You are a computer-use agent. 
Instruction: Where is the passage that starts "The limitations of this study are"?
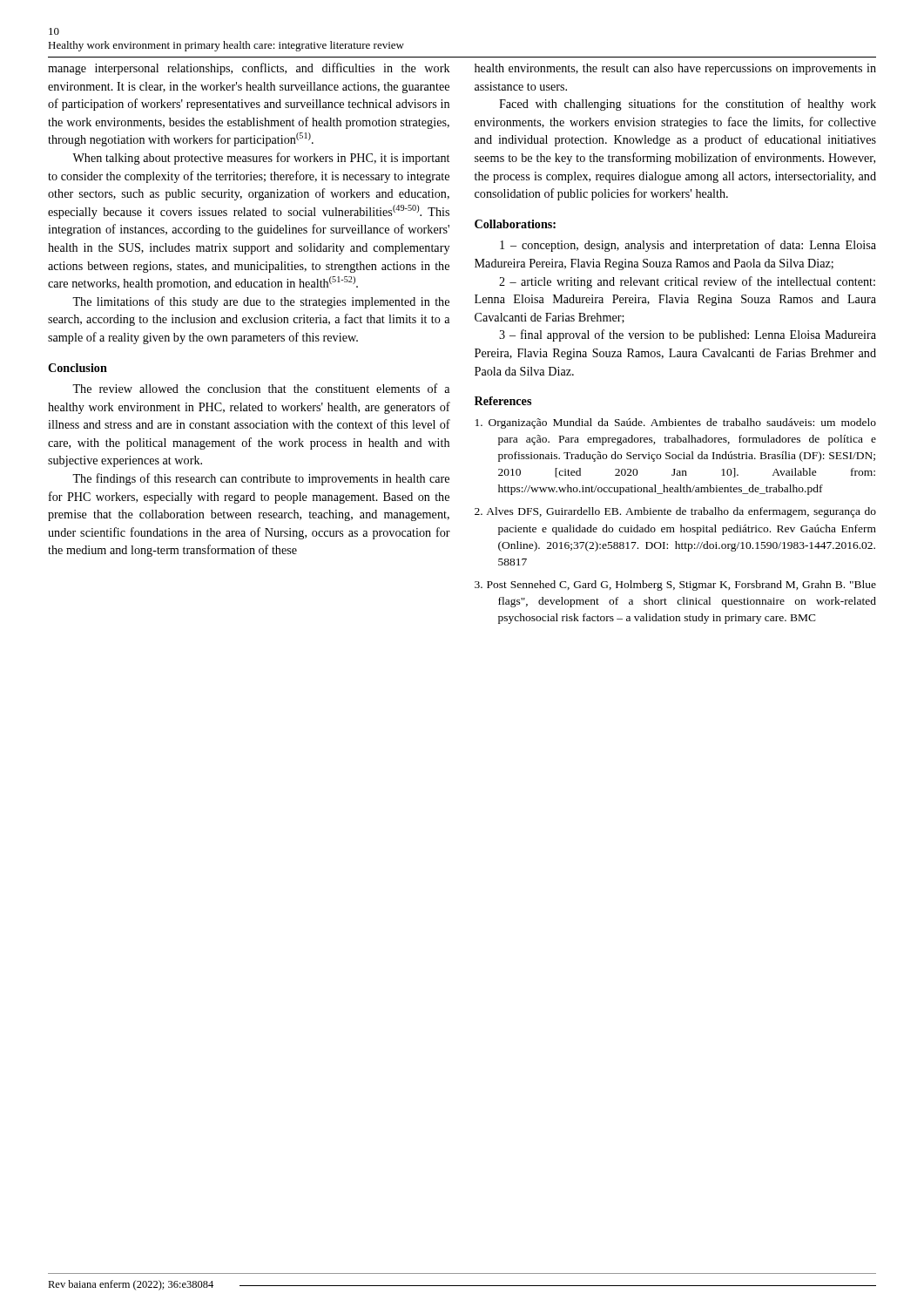(249, 319)
